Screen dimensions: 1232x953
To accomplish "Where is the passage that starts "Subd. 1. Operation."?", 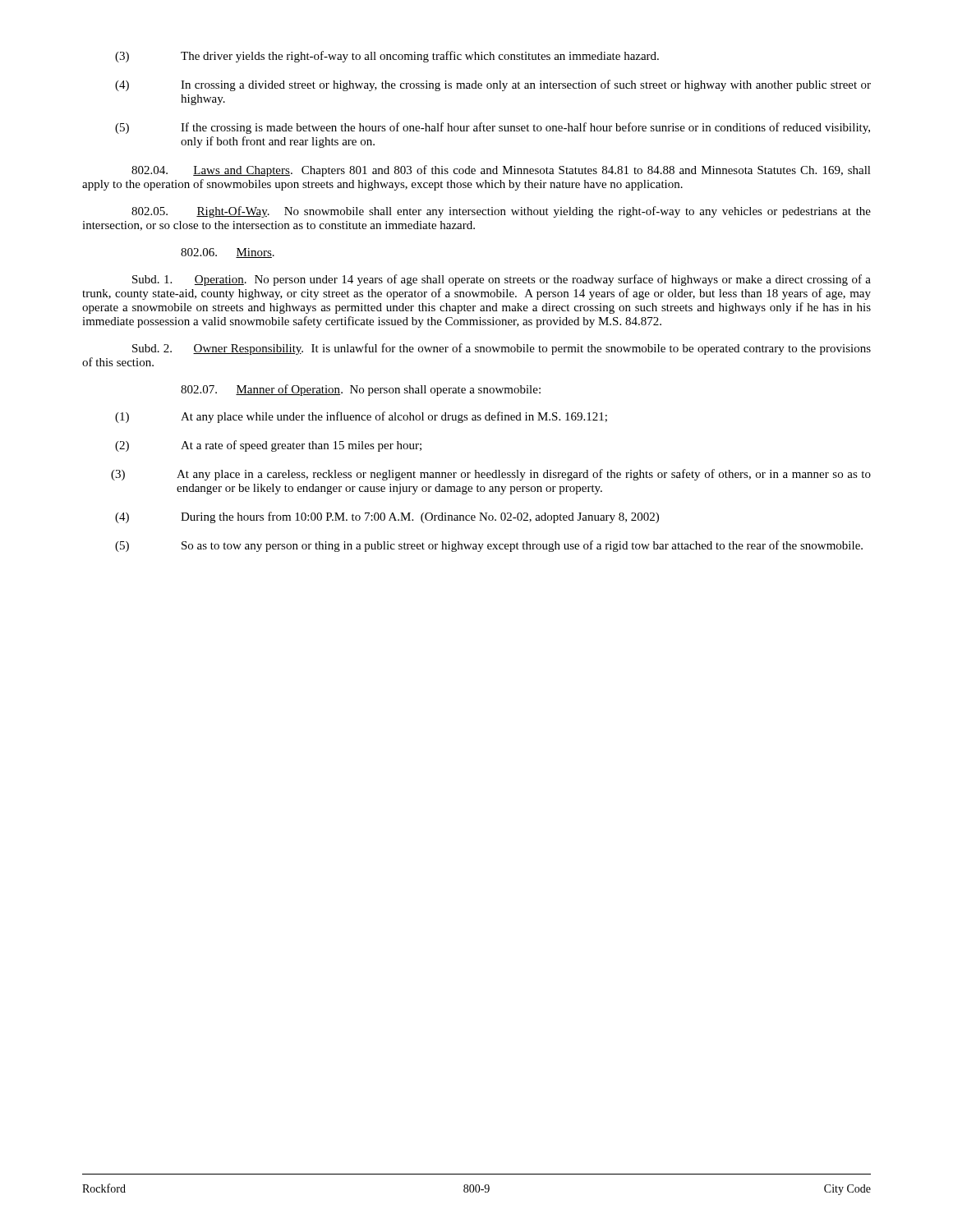I will click(x=476, y=300).
